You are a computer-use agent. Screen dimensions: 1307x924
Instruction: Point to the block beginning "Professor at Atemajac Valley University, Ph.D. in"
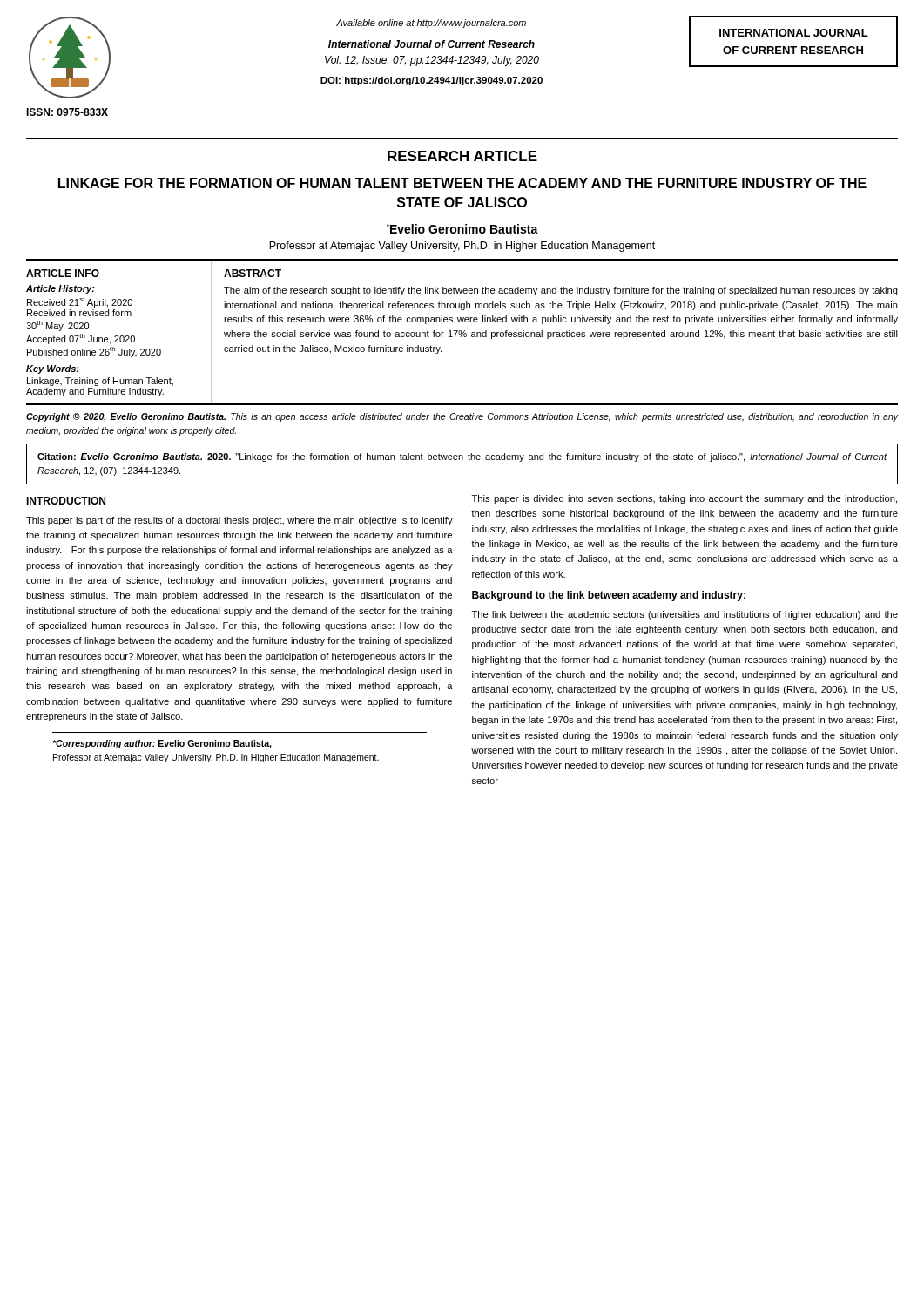pos(462,246)
